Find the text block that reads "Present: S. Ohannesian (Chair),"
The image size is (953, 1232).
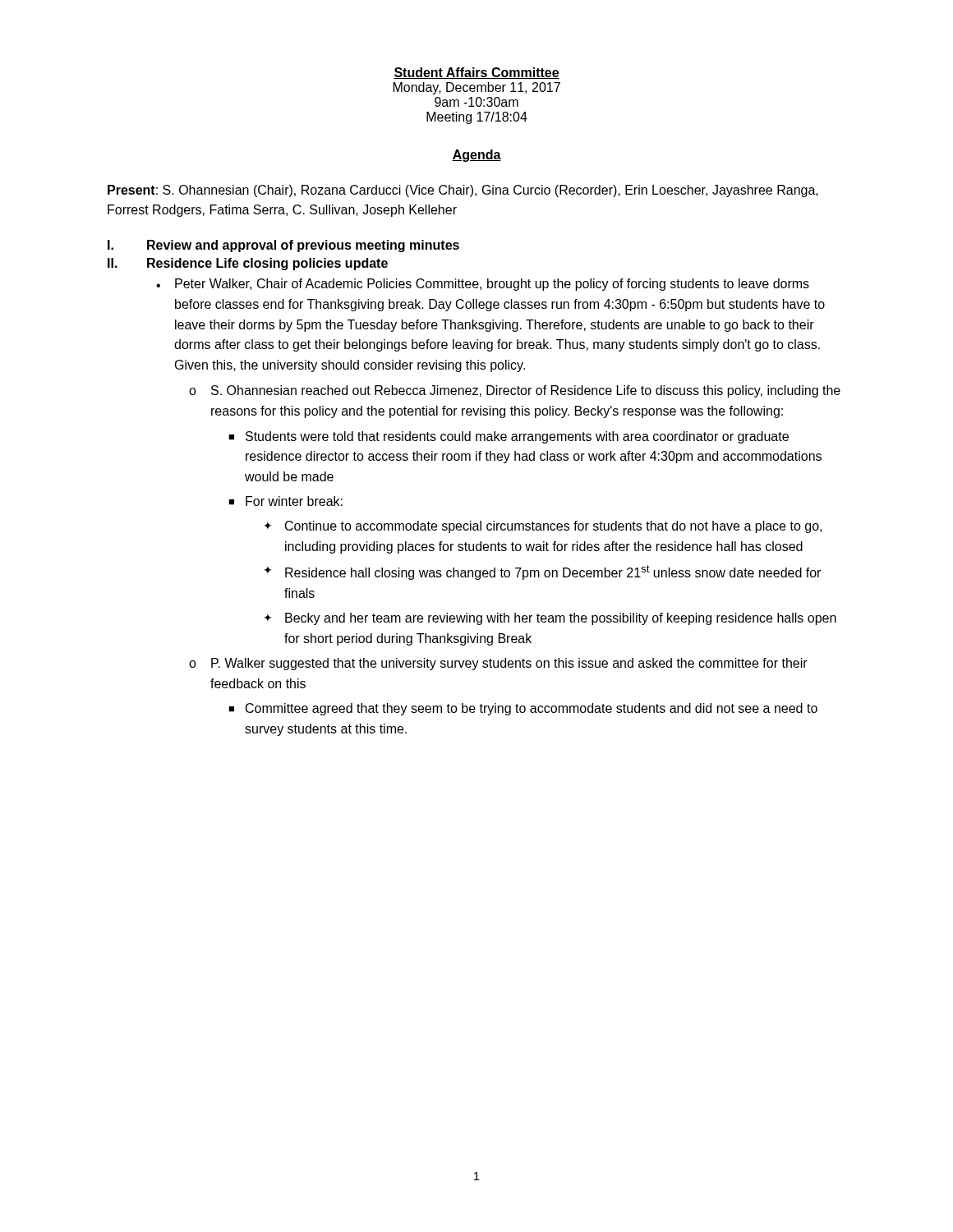pyautogui.click(x=463, y=200)
